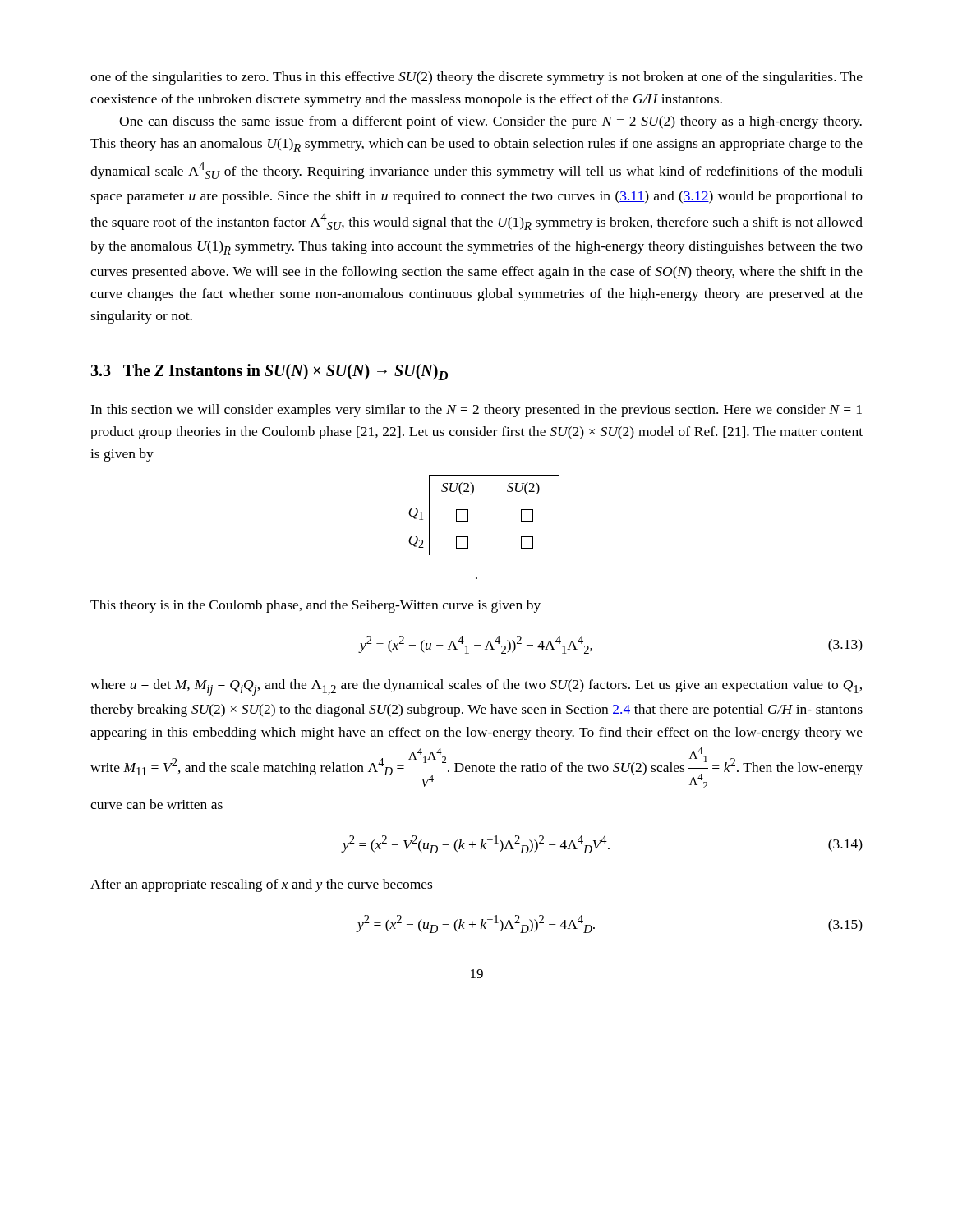Find the formula that says "y2 = (x2 − (uD − (k +"
Screen dimensions: 1232x953
click(x=476, y=924)
